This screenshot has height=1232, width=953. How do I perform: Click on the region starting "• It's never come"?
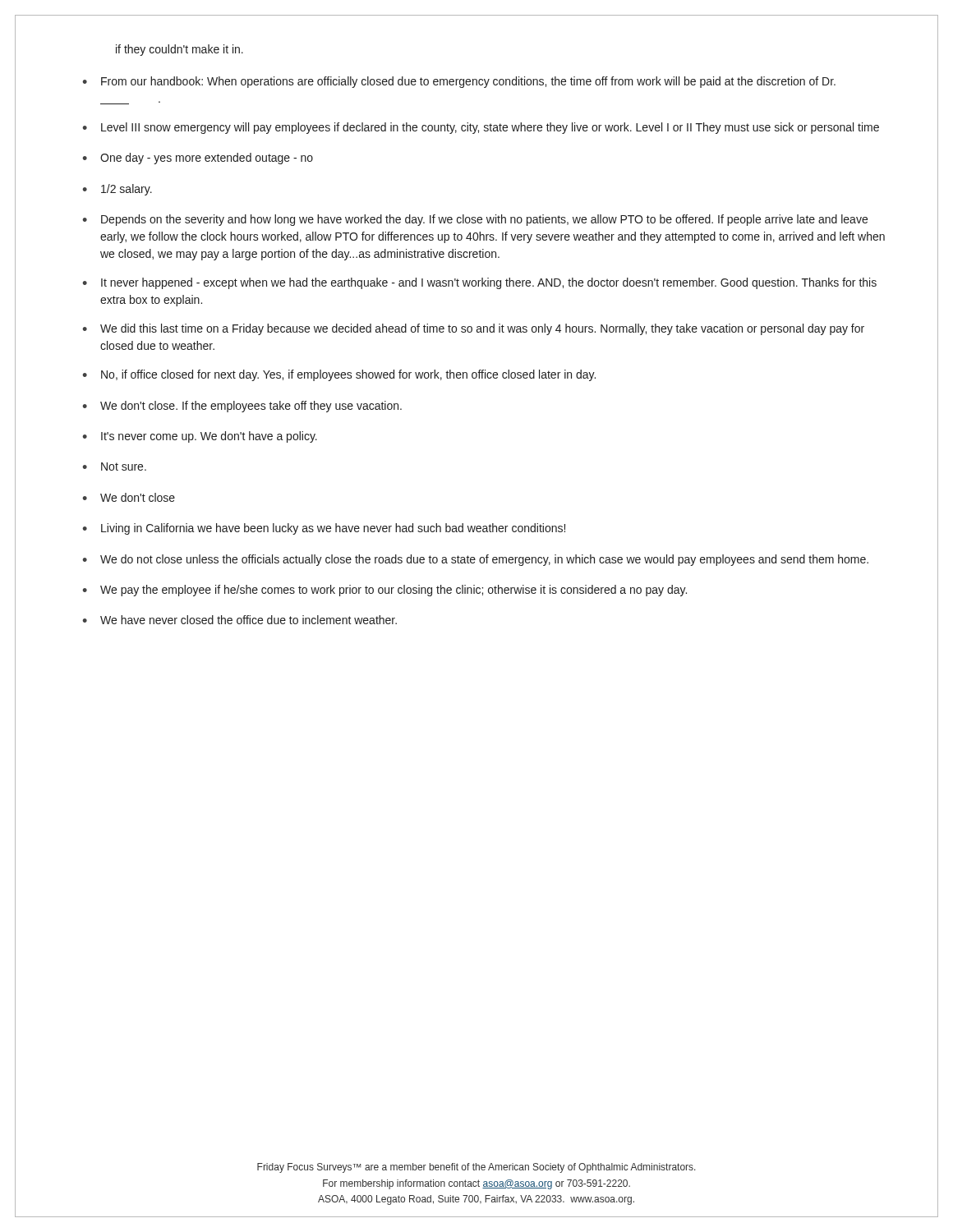tap(200, 437)
